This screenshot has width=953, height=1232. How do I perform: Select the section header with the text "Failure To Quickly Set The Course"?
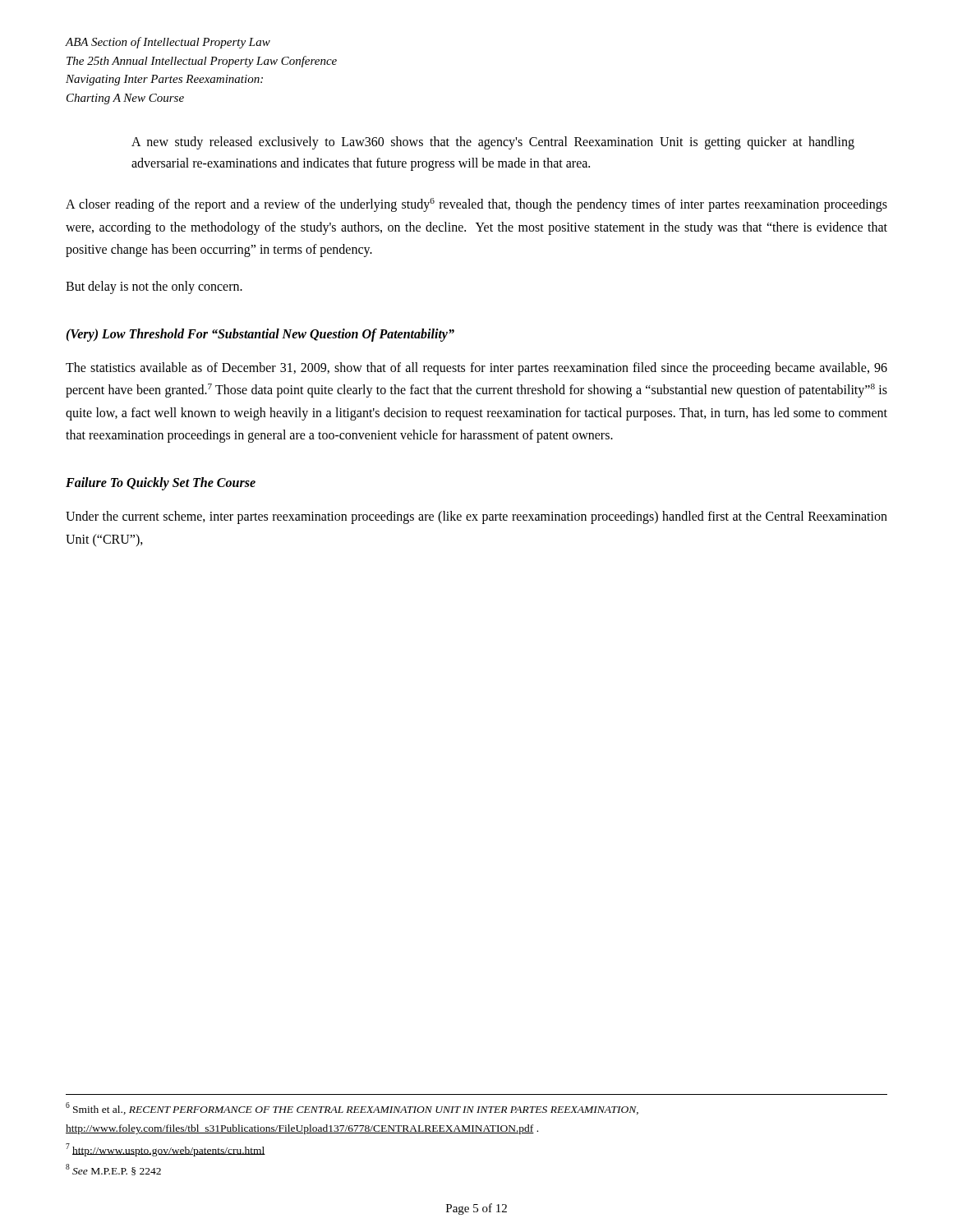coord(161,483)
